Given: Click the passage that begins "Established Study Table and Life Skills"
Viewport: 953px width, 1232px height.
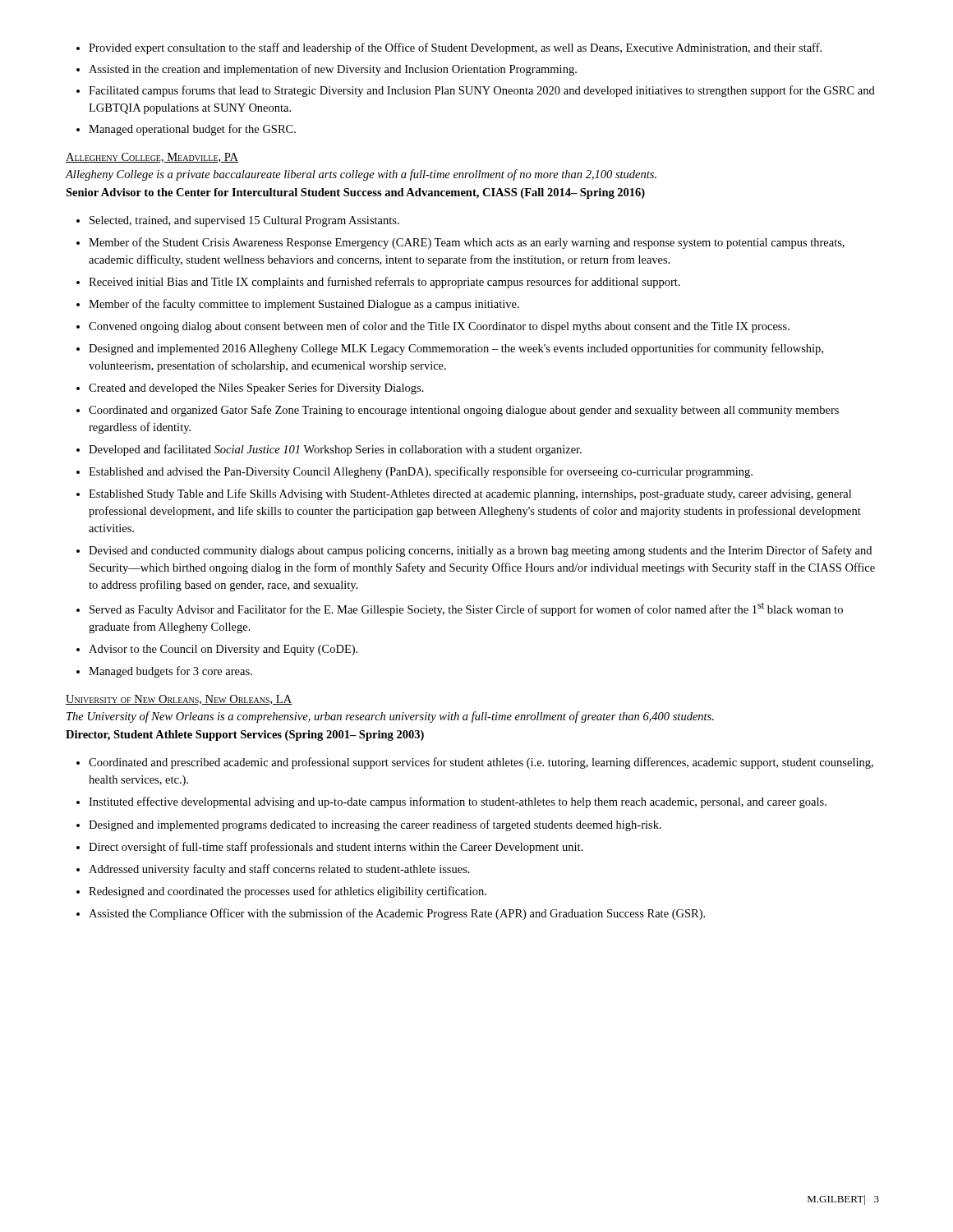Looking at the screenshot, I should (x=472, y=512).
